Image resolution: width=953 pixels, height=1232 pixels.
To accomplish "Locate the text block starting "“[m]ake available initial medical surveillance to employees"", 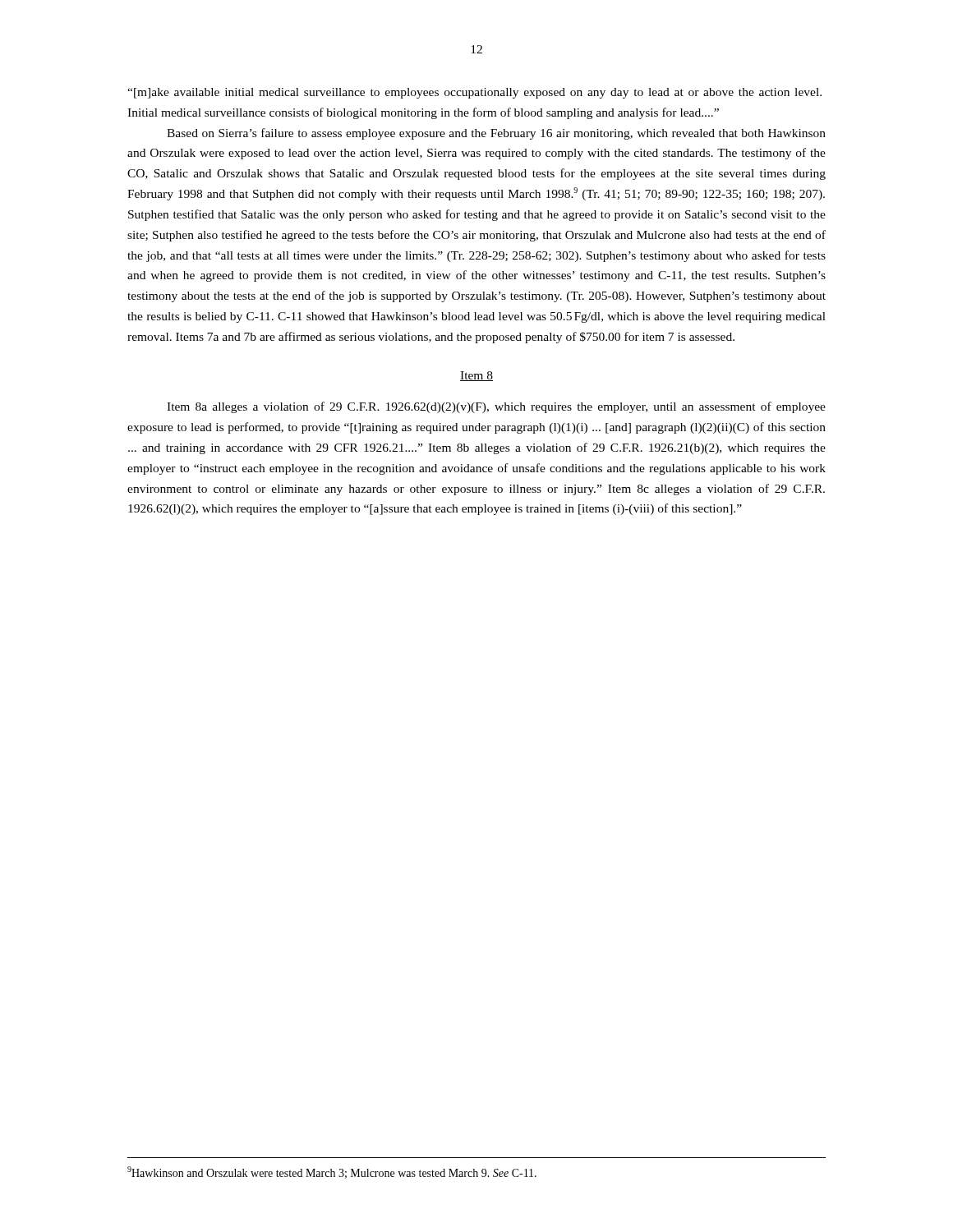I will click(476, 103).
